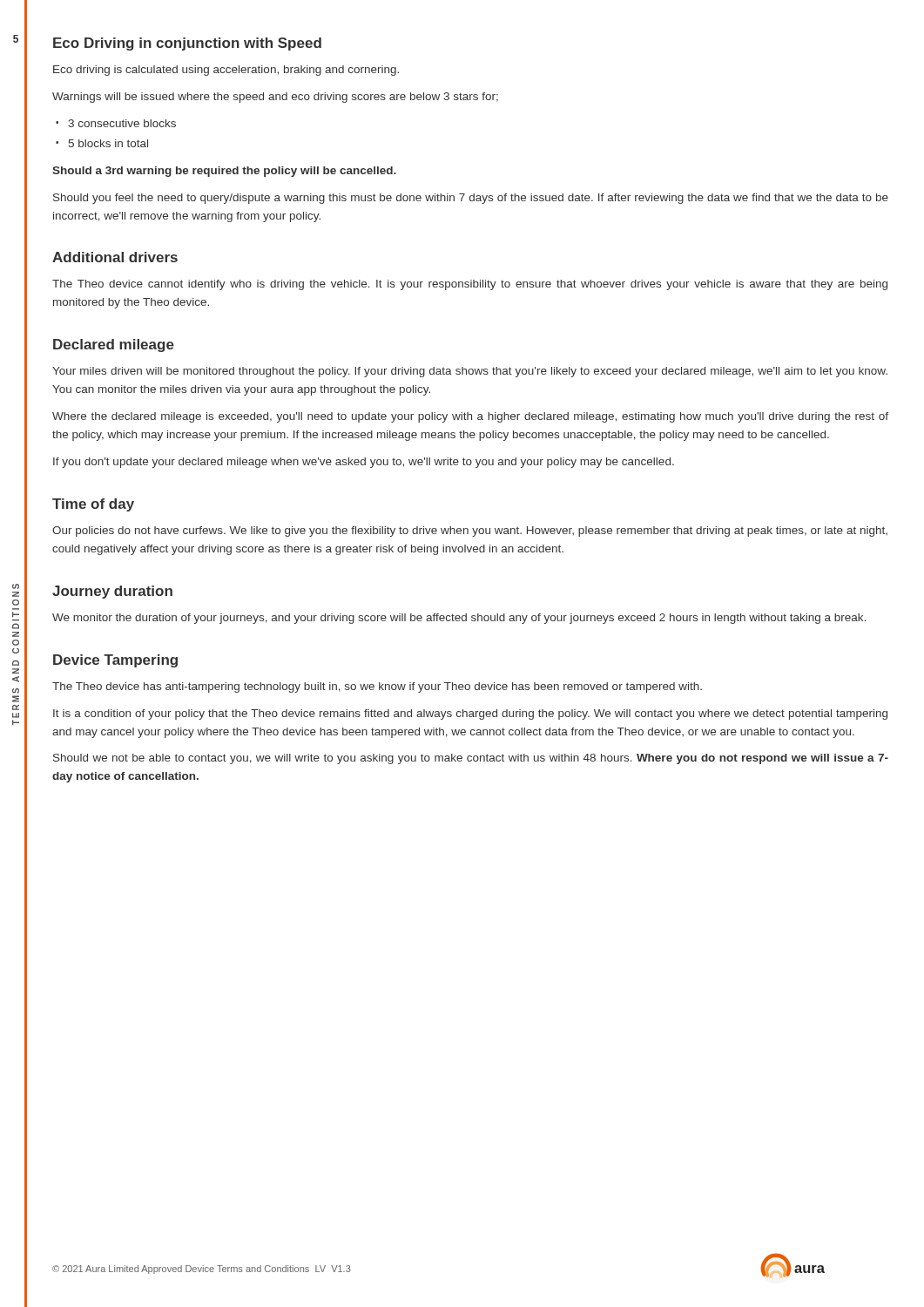This screenshot has height=1307, width=924.
Task: Point to the passage starting "We monitor the duration of your journeys,"
Action: tap(470, 618)
